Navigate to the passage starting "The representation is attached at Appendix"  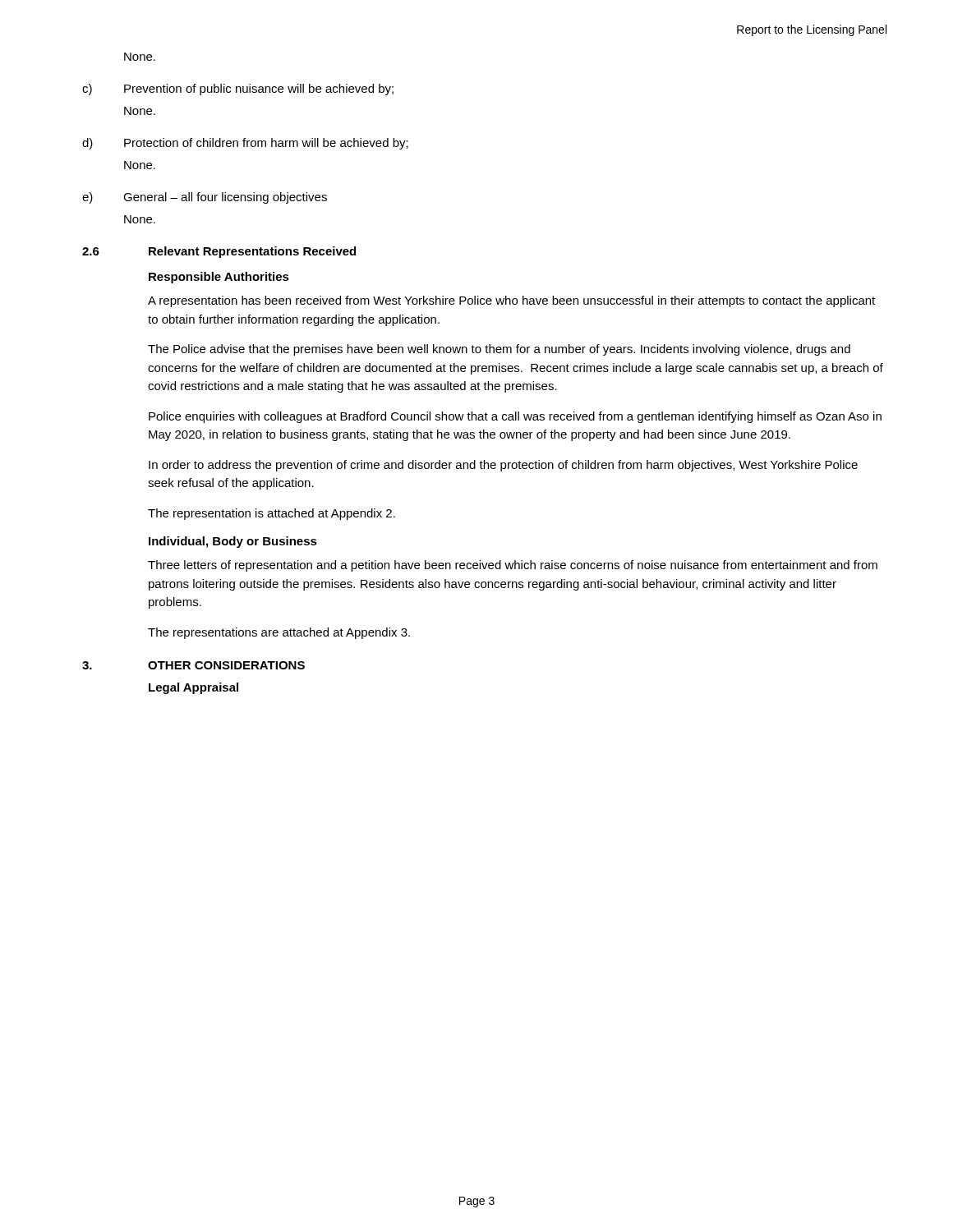(x=272, y=513)
